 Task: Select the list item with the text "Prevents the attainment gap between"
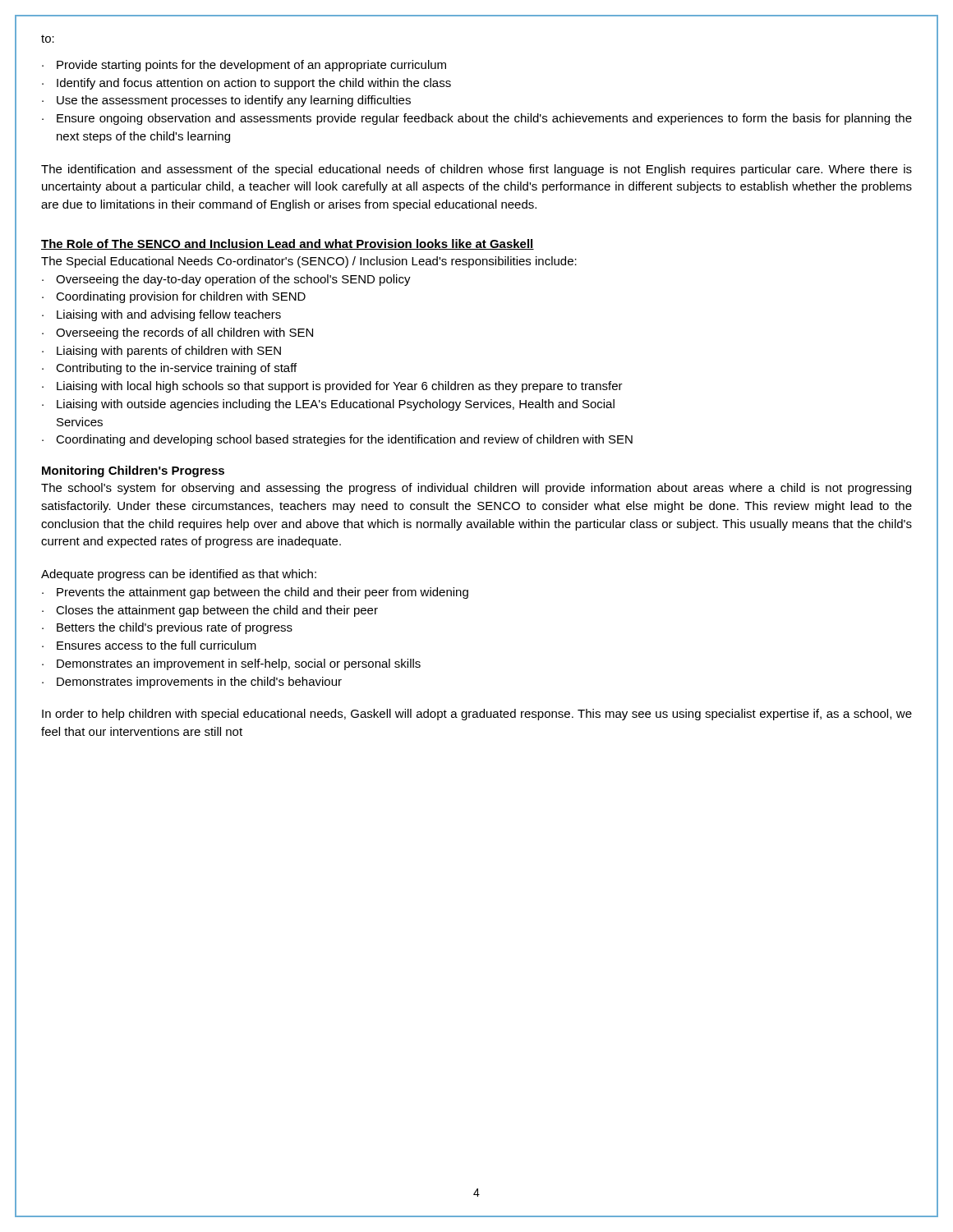pos(262,592)
